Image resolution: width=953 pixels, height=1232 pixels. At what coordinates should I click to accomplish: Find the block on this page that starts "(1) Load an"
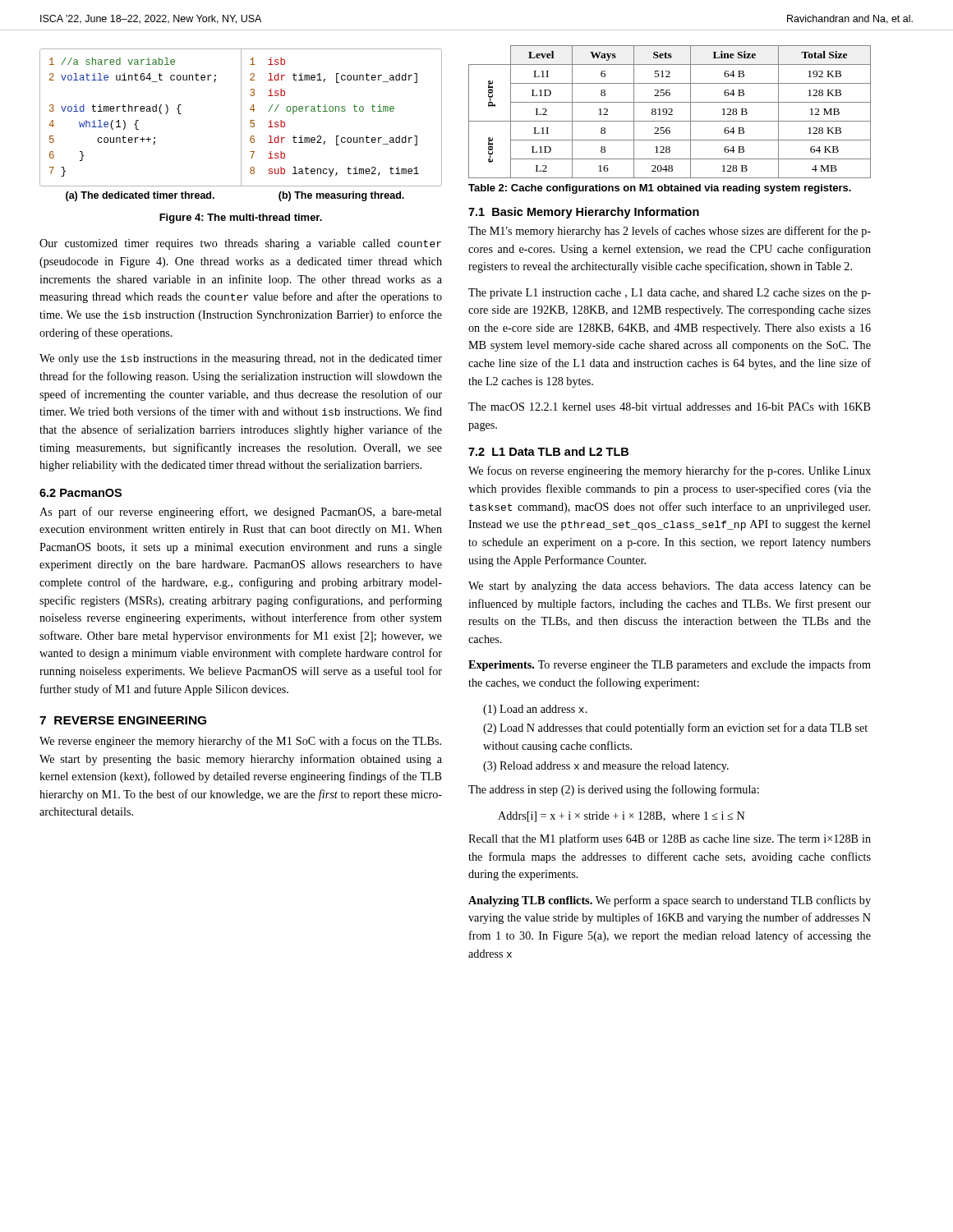[535, 709]
